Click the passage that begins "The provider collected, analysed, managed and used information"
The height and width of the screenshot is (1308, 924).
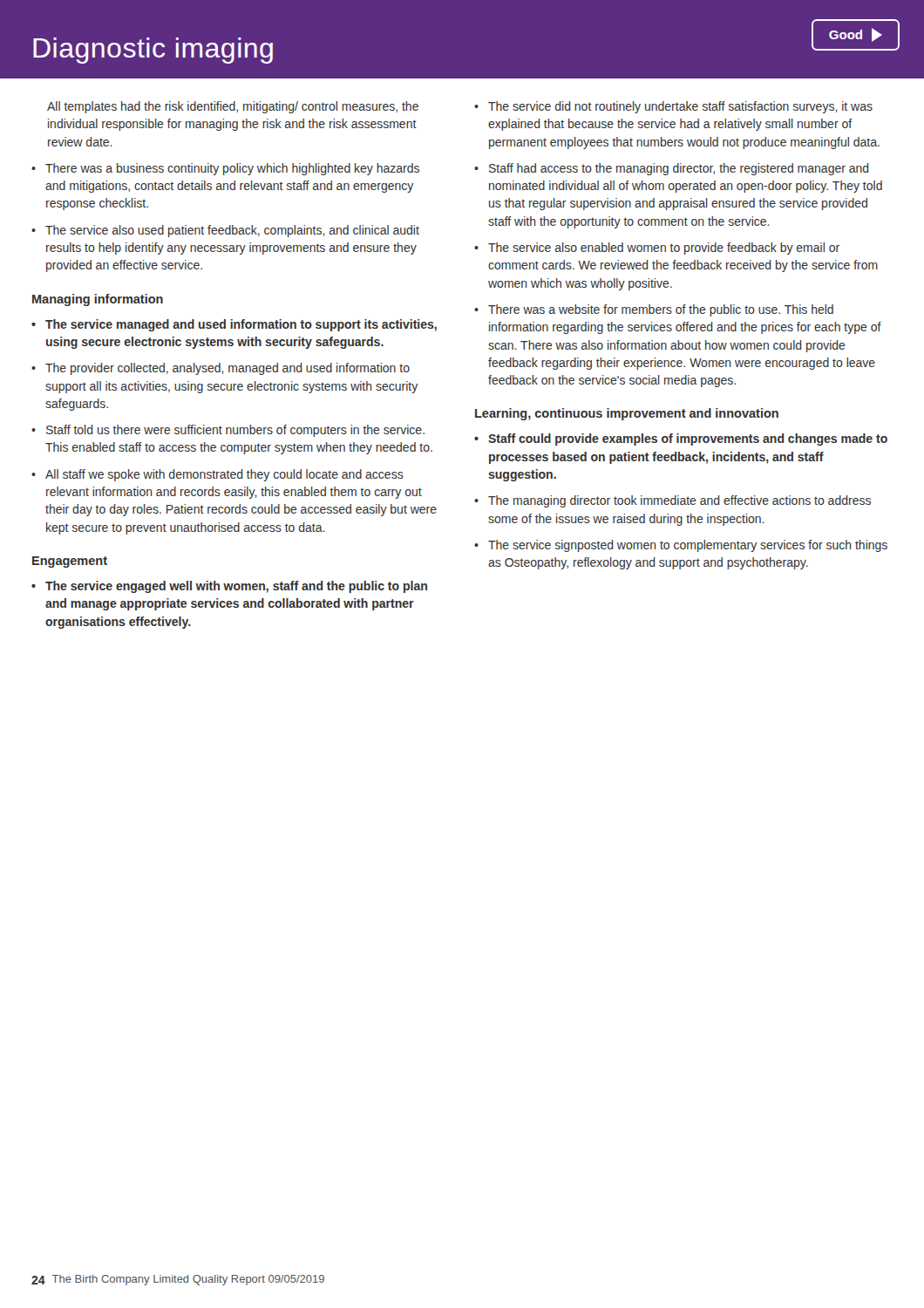click(232, 386)
